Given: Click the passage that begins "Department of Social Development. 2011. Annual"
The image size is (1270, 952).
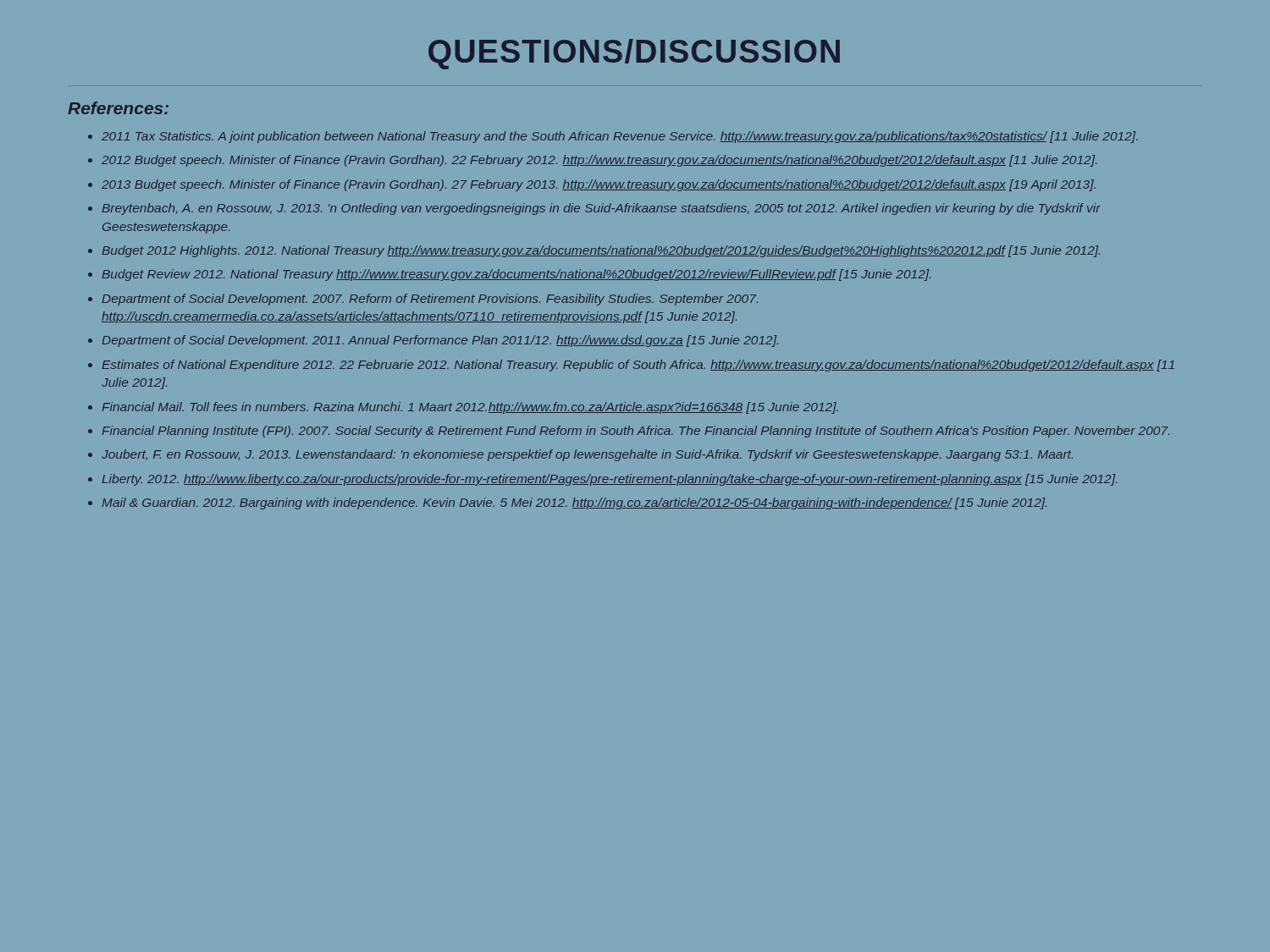Looking at the screenshot, I should [441, 340].
